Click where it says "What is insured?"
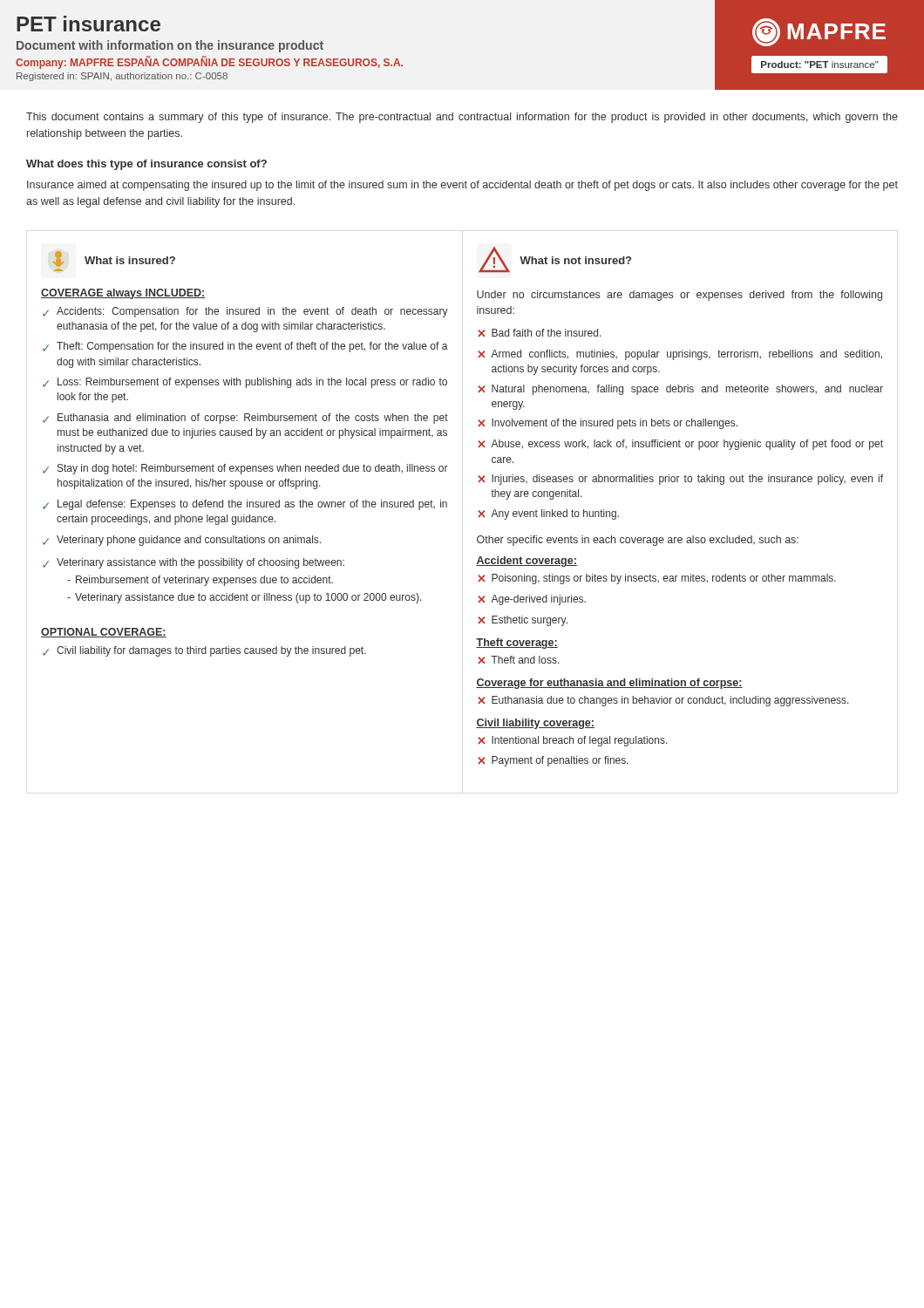 130,260
